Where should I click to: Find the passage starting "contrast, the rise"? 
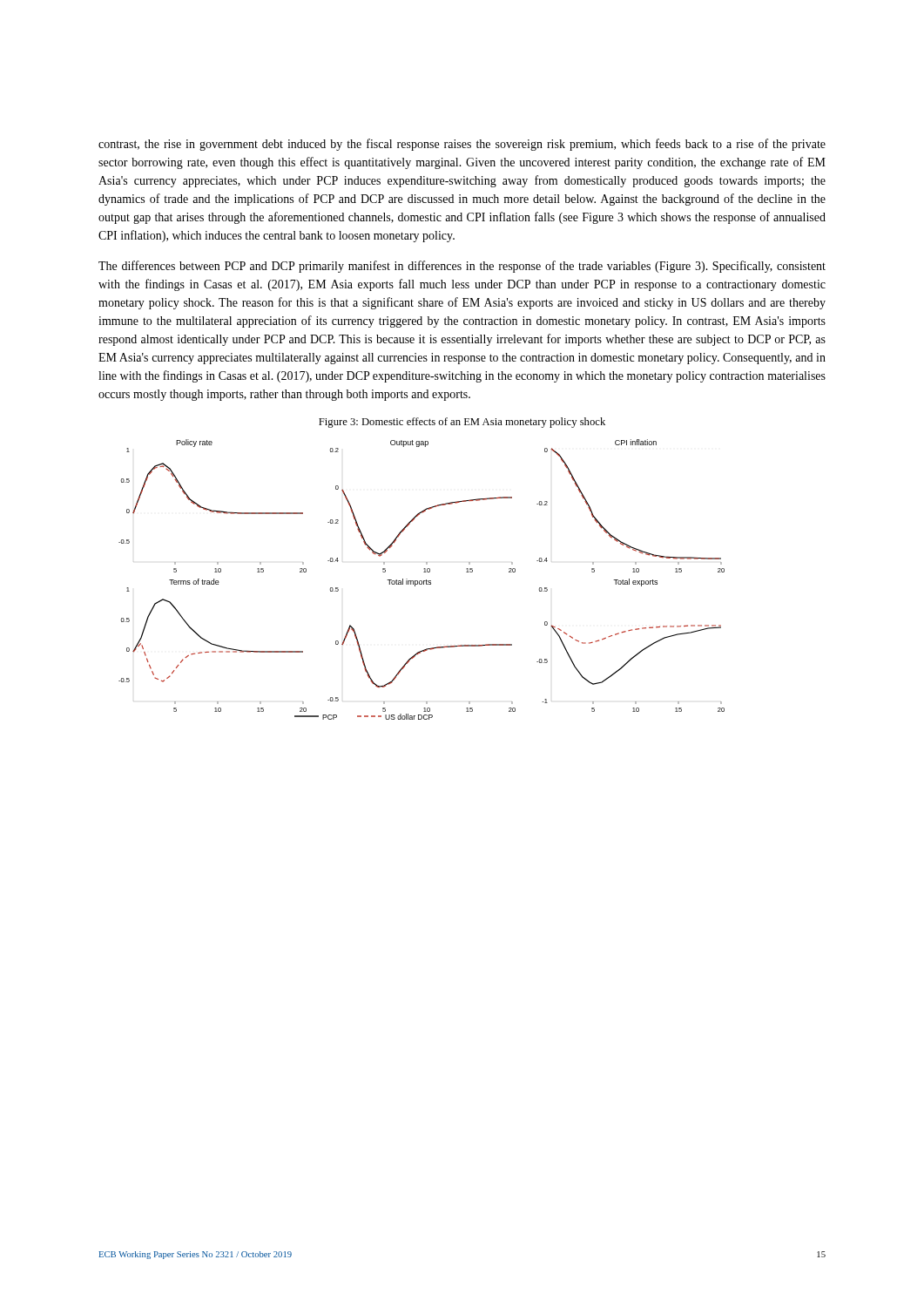462,190
